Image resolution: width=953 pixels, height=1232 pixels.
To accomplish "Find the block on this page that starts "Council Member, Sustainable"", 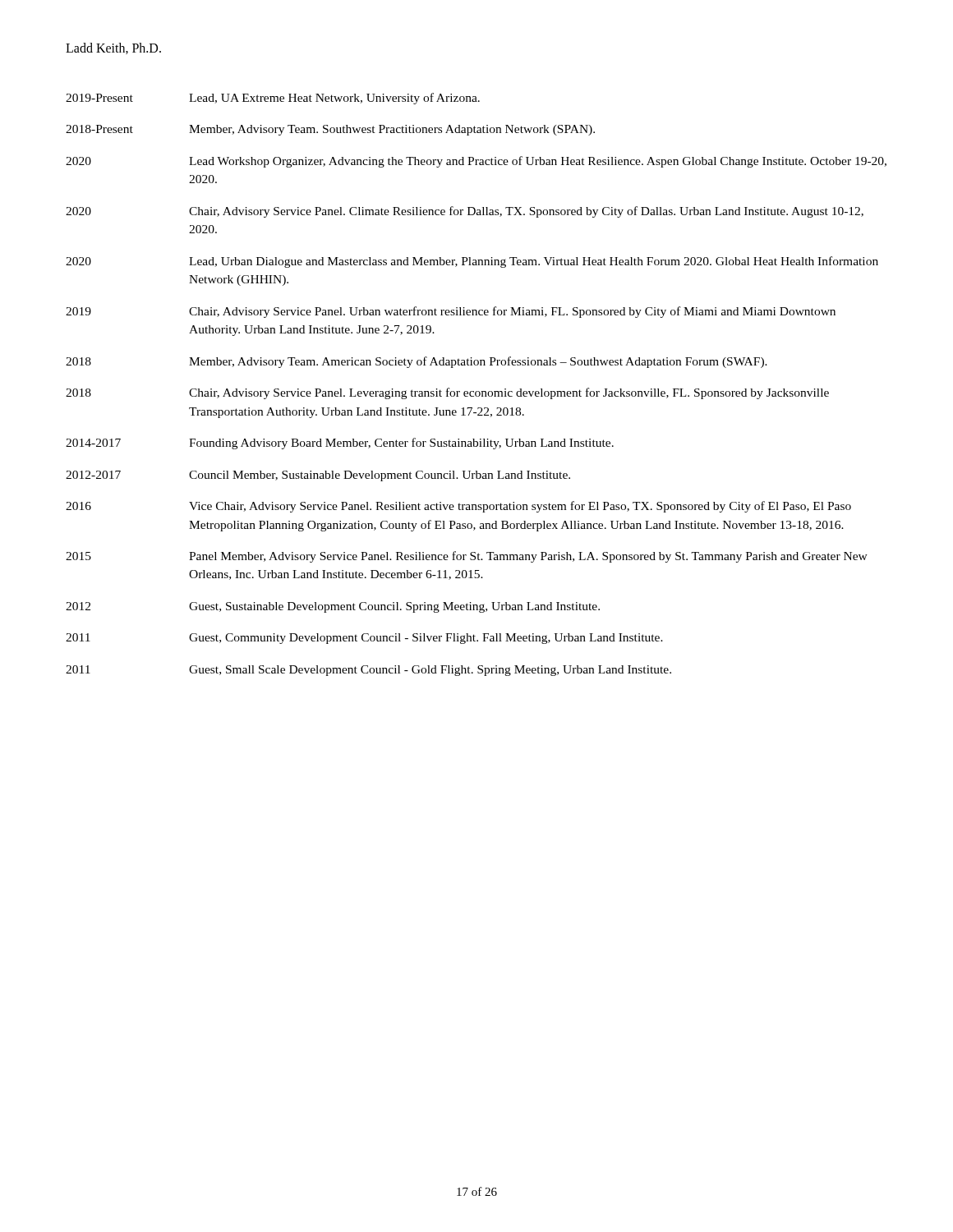I will pos(380,474).
